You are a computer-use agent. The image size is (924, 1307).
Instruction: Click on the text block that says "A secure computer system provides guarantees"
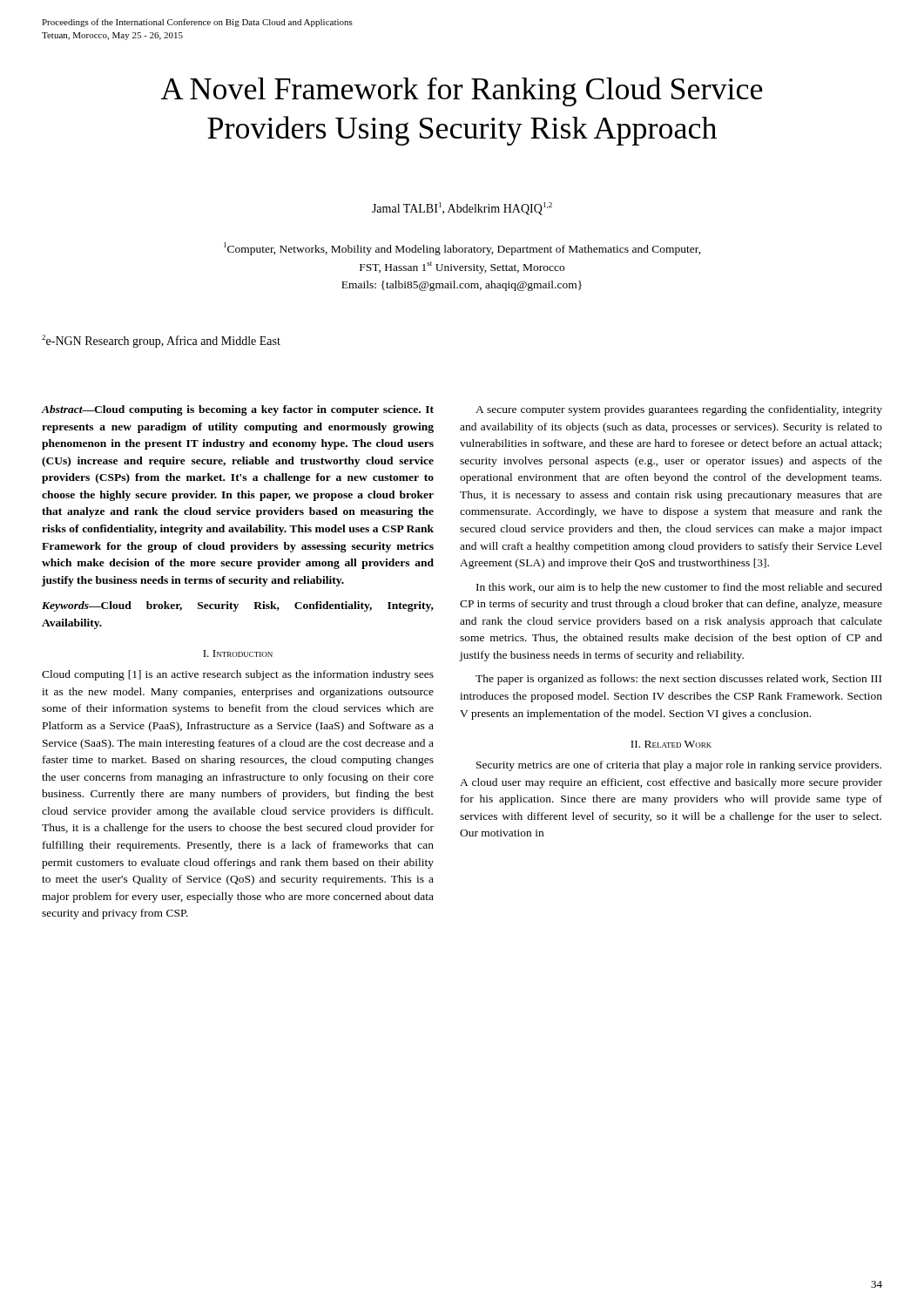671,561
